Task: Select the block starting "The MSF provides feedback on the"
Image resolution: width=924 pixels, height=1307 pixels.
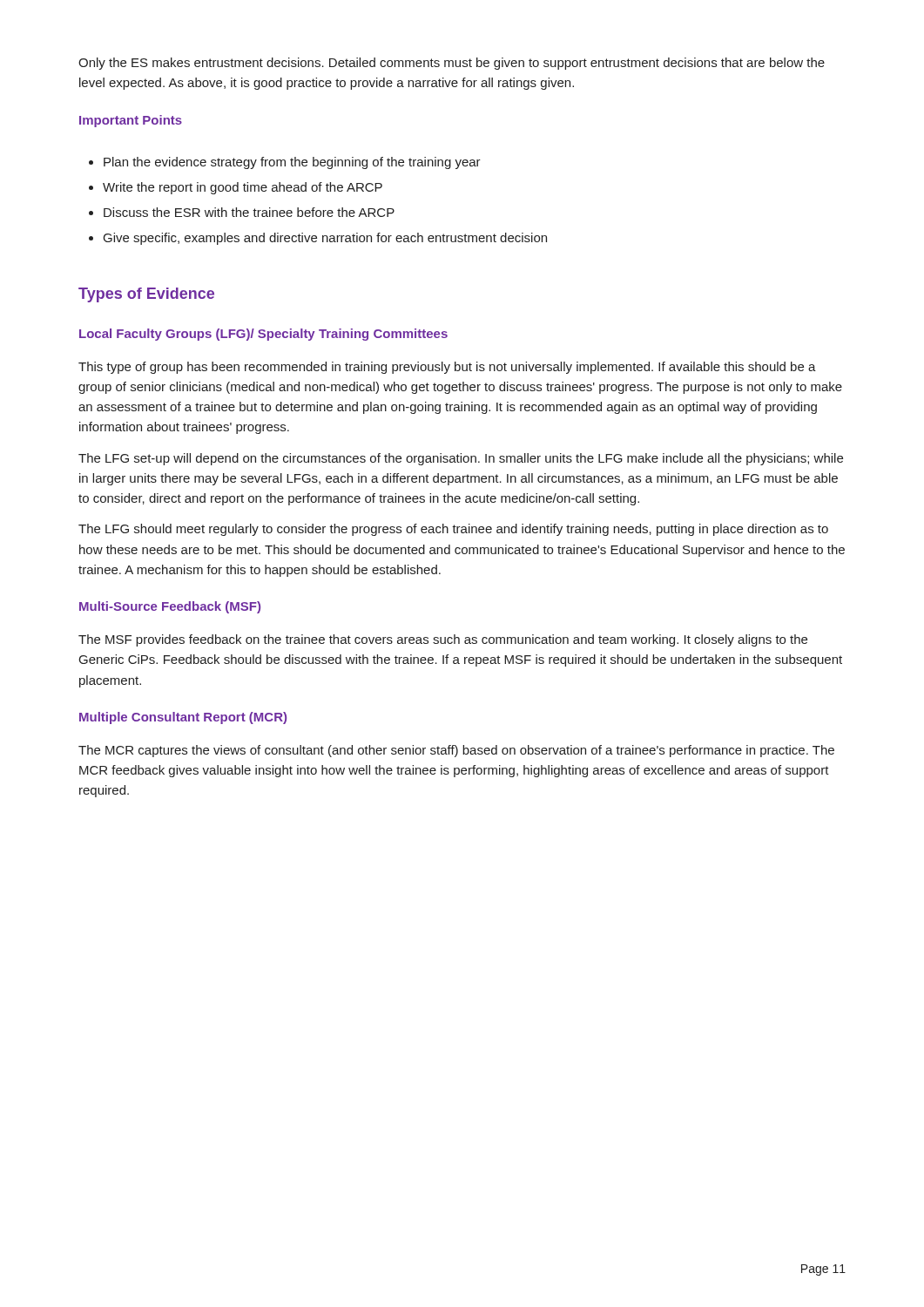Action: [x=460, y=659]
